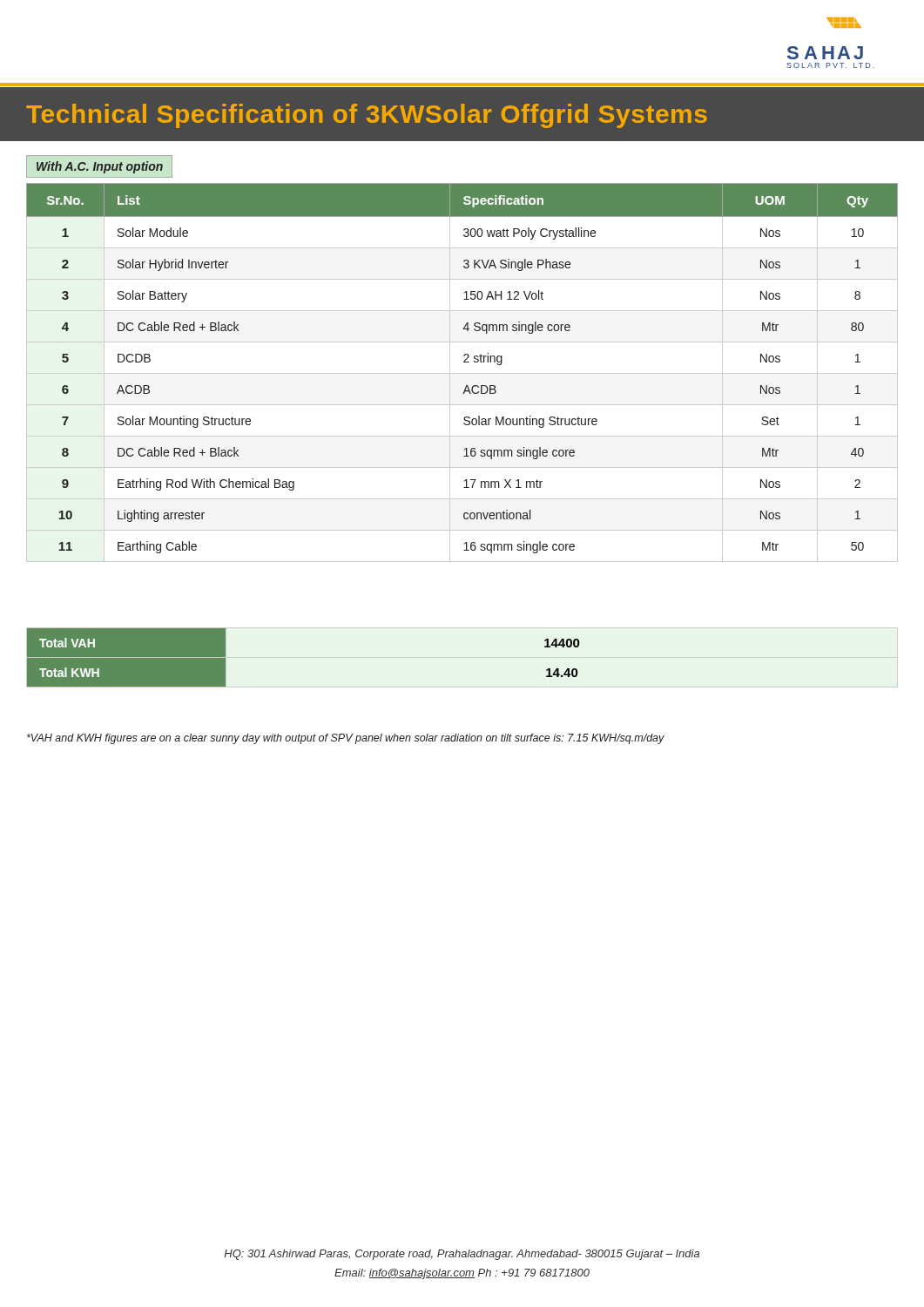The width and height of the screenshot is (924, 1307).
Task: Locate the section header that says "With A.C. Input"
Action: point(99,166)
